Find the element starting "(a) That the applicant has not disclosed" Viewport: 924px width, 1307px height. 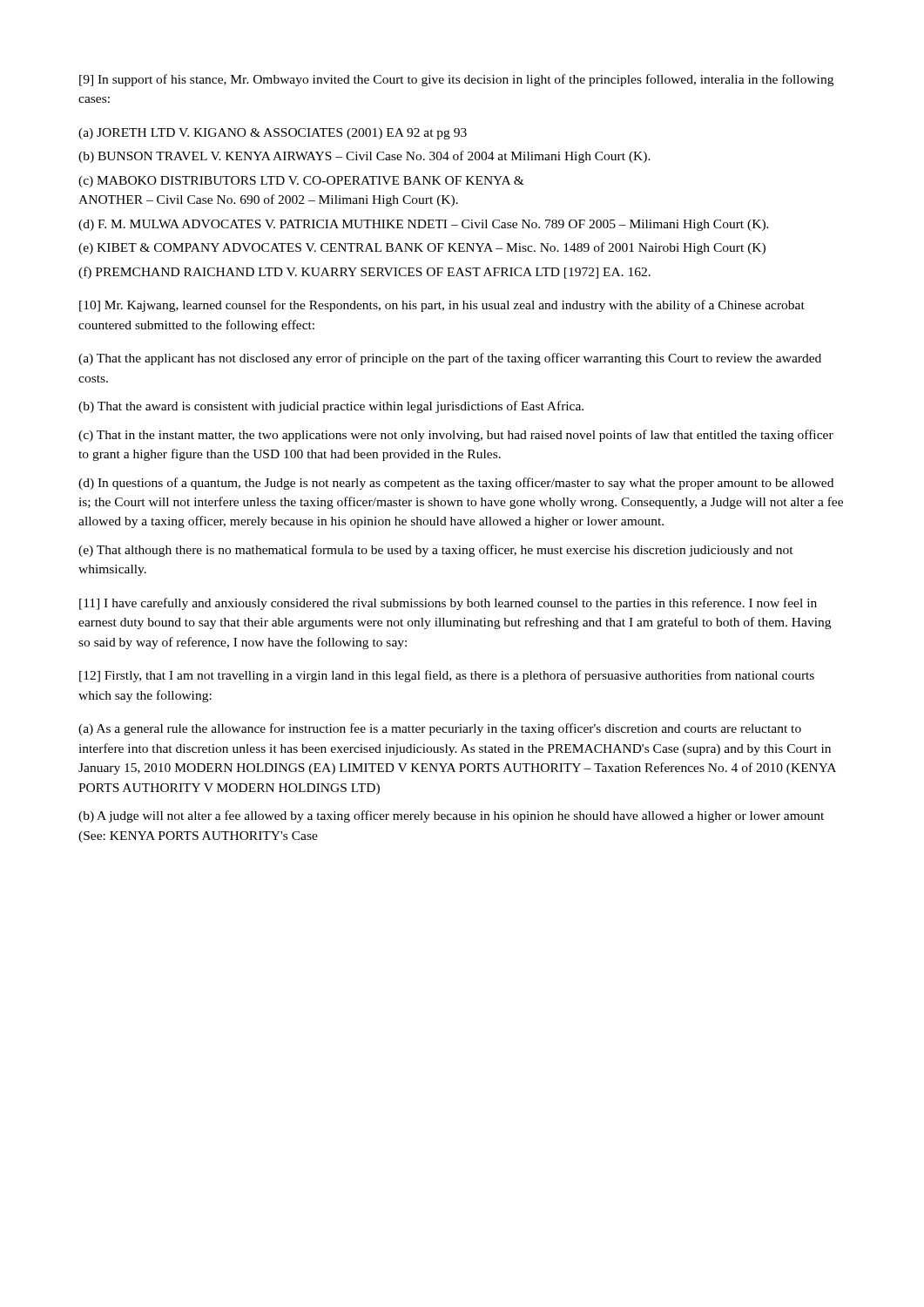(450, 368)
